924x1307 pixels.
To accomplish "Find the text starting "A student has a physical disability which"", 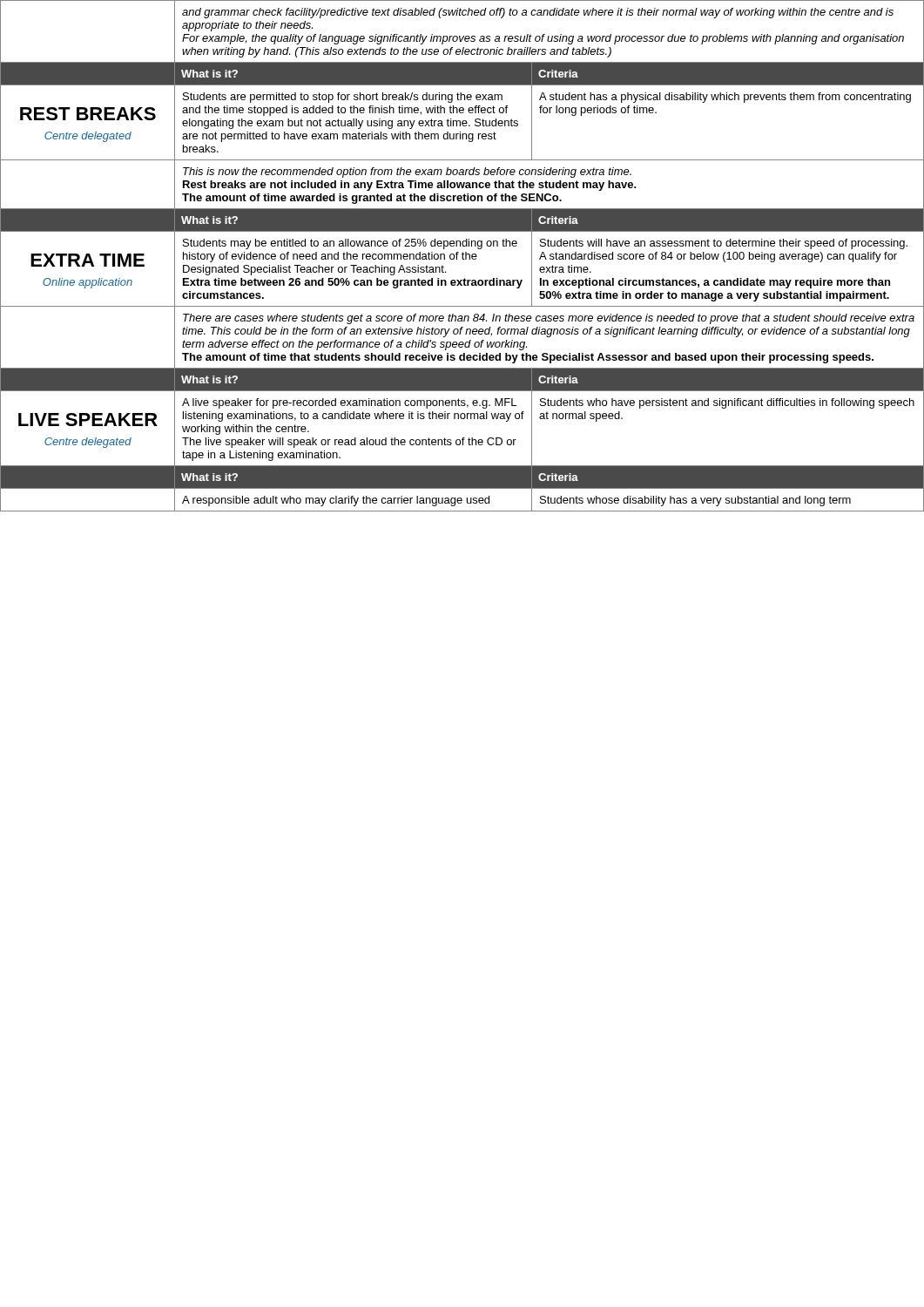I will (725, 103).
